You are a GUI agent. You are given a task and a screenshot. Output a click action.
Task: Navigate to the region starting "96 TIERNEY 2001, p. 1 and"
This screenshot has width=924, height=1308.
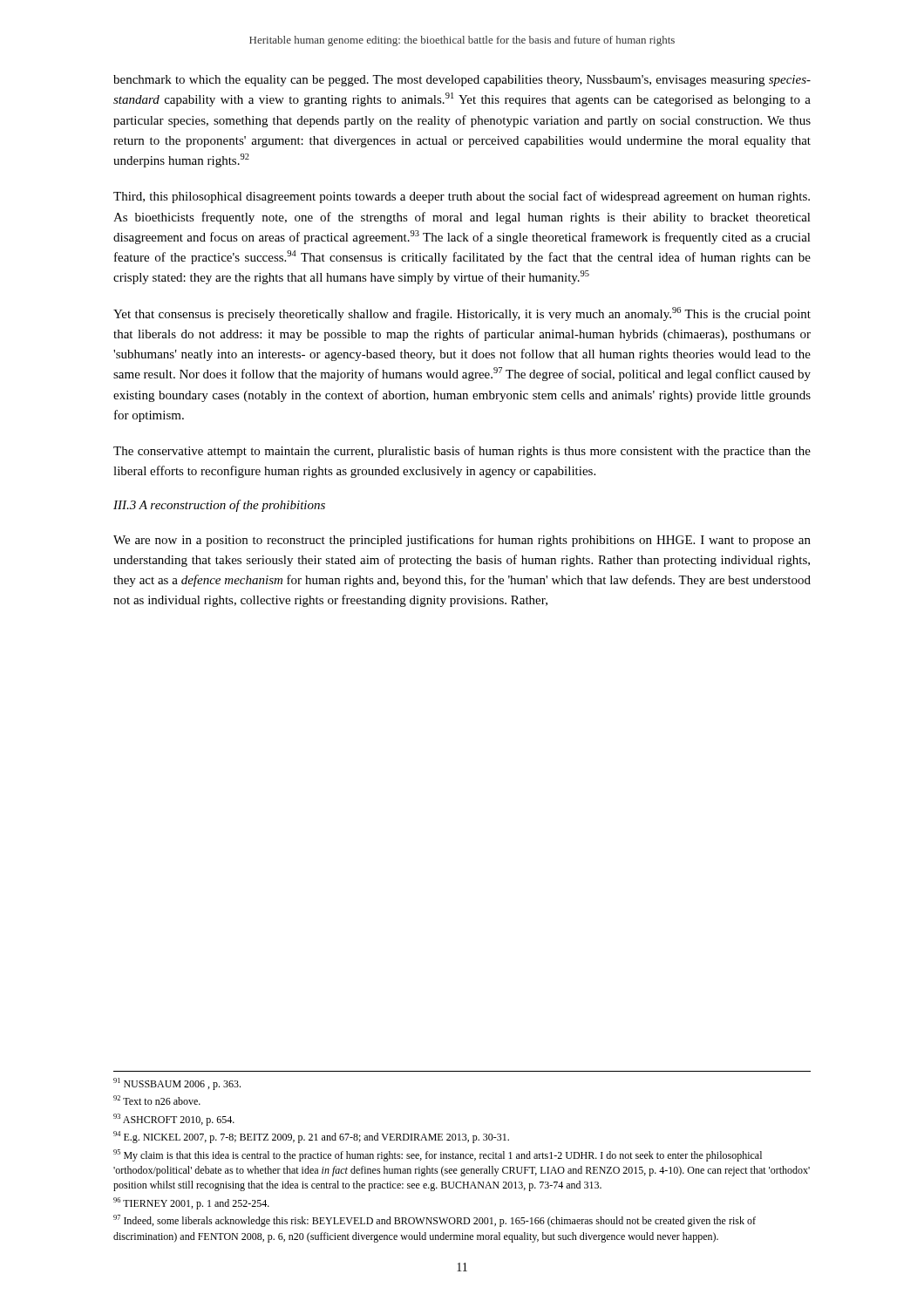point(191,1203)
